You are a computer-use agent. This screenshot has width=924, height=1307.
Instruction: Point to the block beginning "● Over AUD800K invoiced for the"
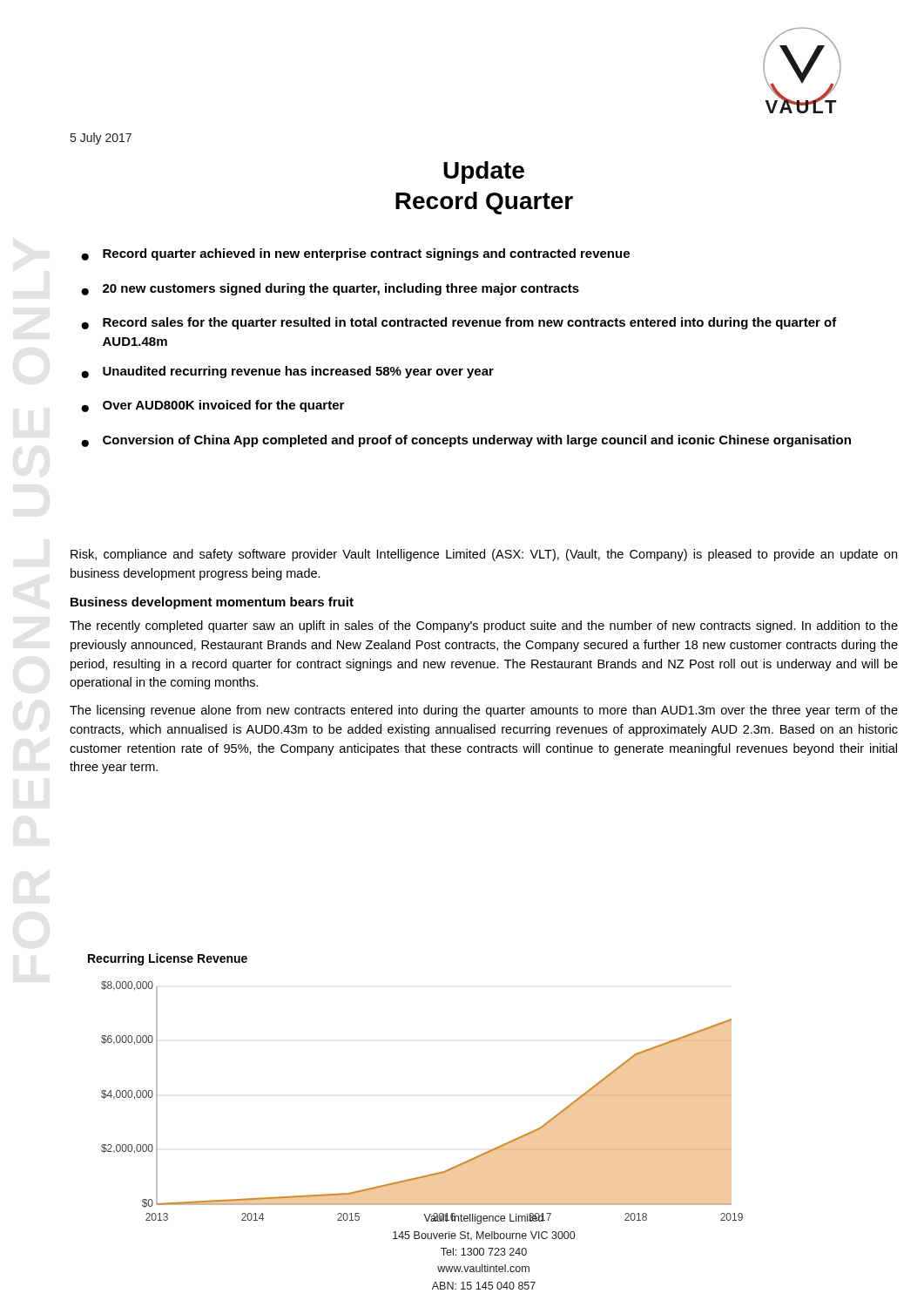(212, 408)
